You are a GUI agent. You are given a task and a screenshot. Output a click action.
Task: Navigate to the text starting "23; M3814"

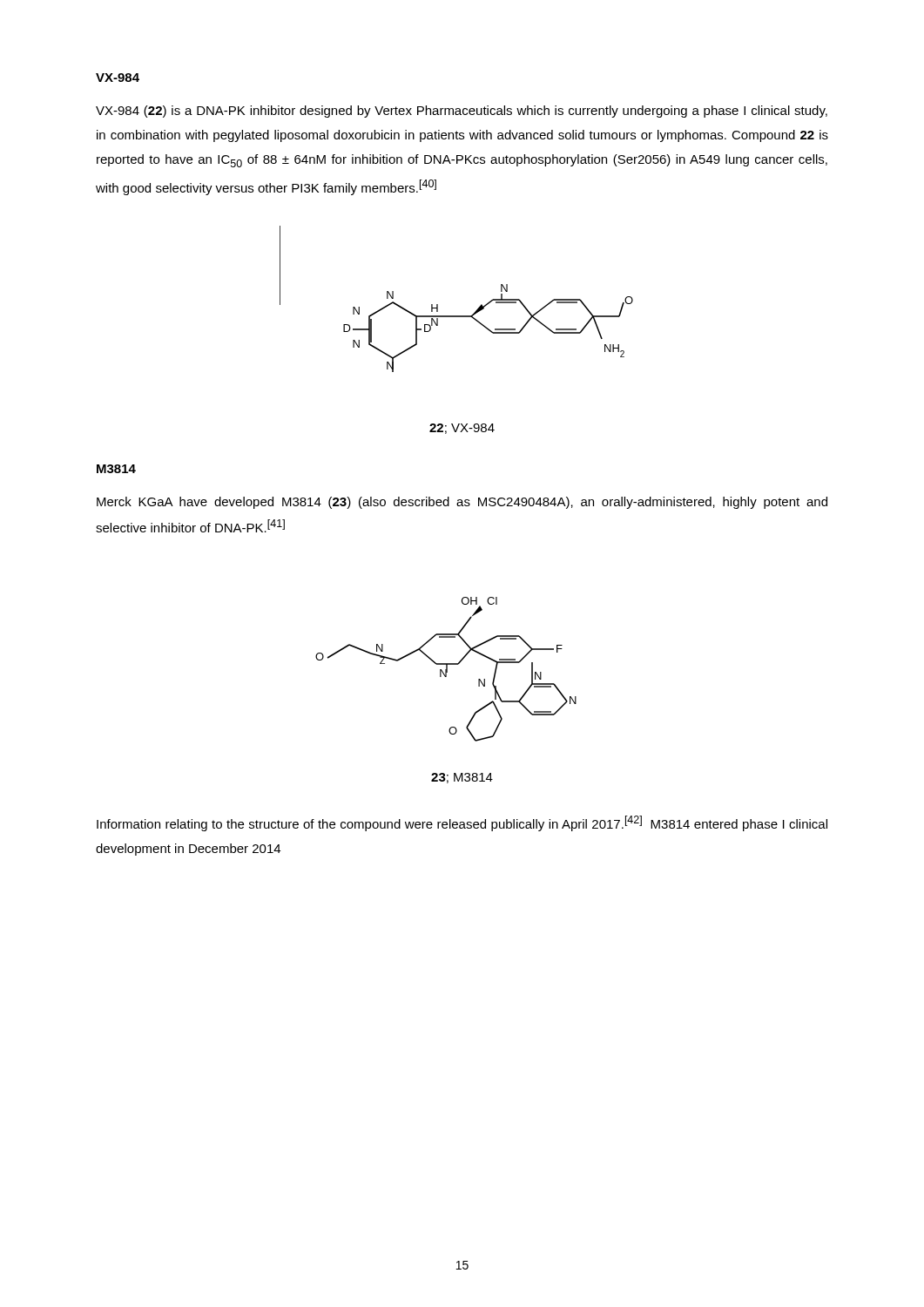click(x=462, y=777)
